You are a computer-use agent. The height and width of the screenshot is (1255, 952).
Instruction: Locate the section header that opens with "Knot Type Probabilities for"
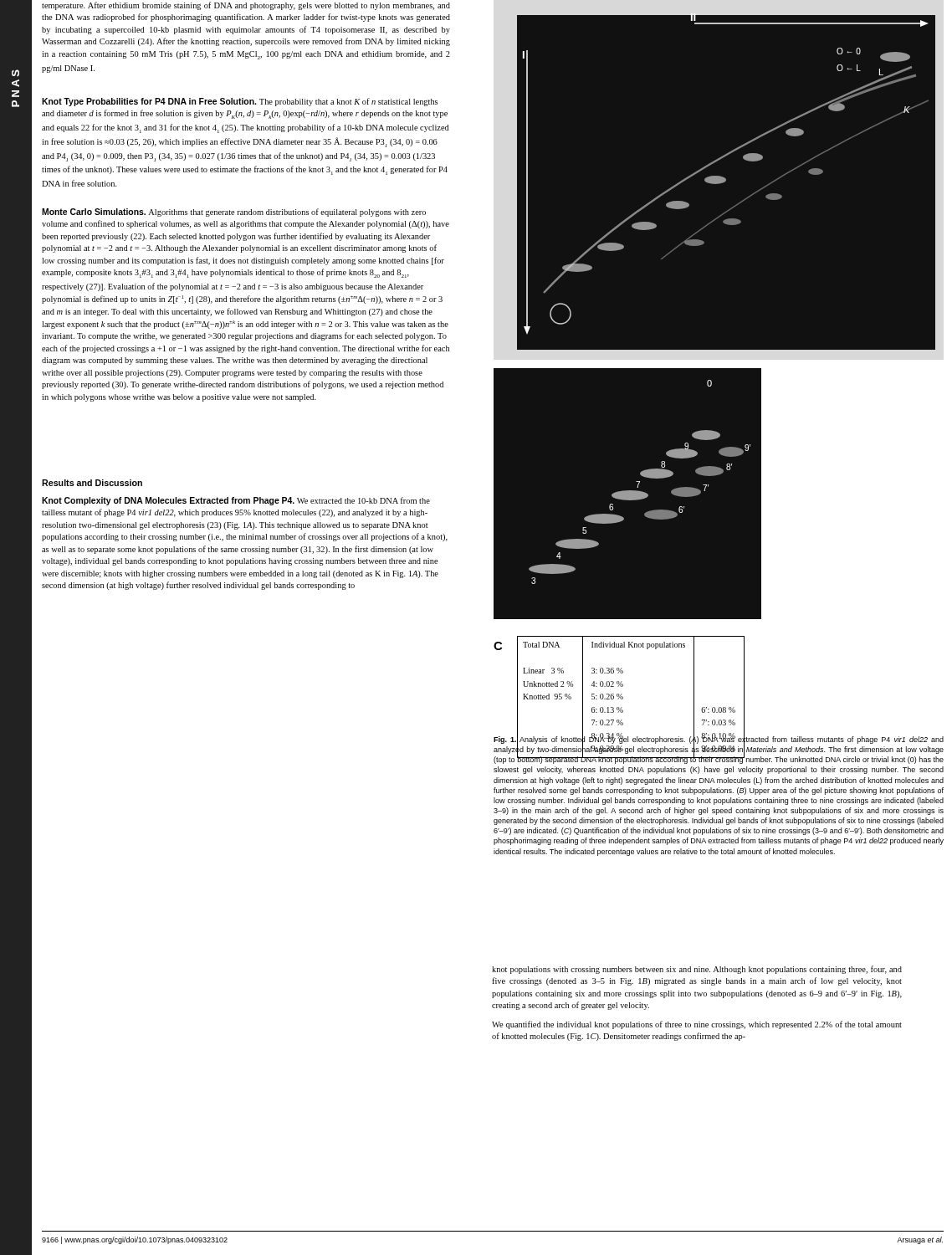pyautogui.click(x=245, y=143)
